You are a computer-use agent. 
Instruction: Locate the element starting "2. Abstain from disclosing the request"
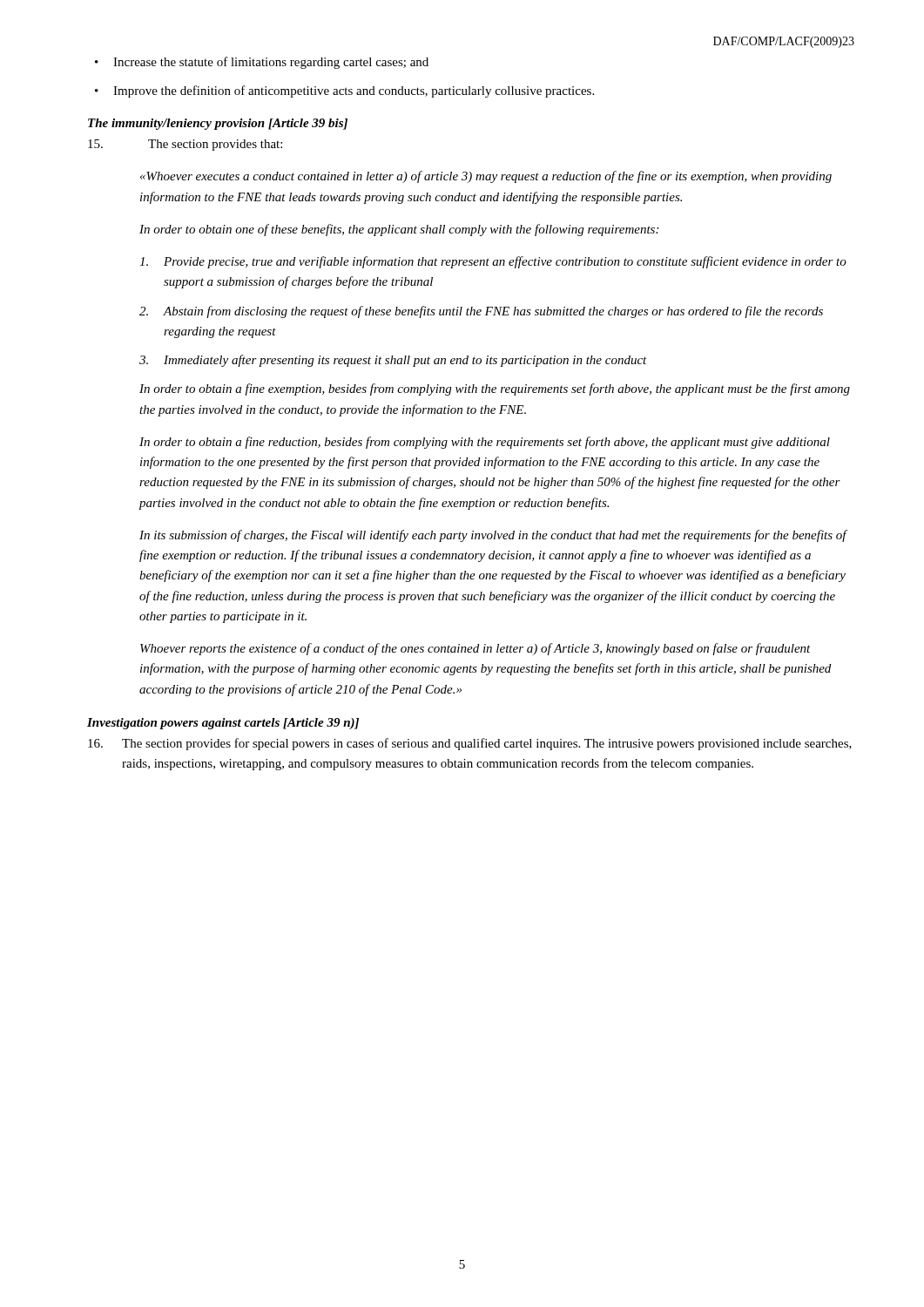[x=497, y=321]
